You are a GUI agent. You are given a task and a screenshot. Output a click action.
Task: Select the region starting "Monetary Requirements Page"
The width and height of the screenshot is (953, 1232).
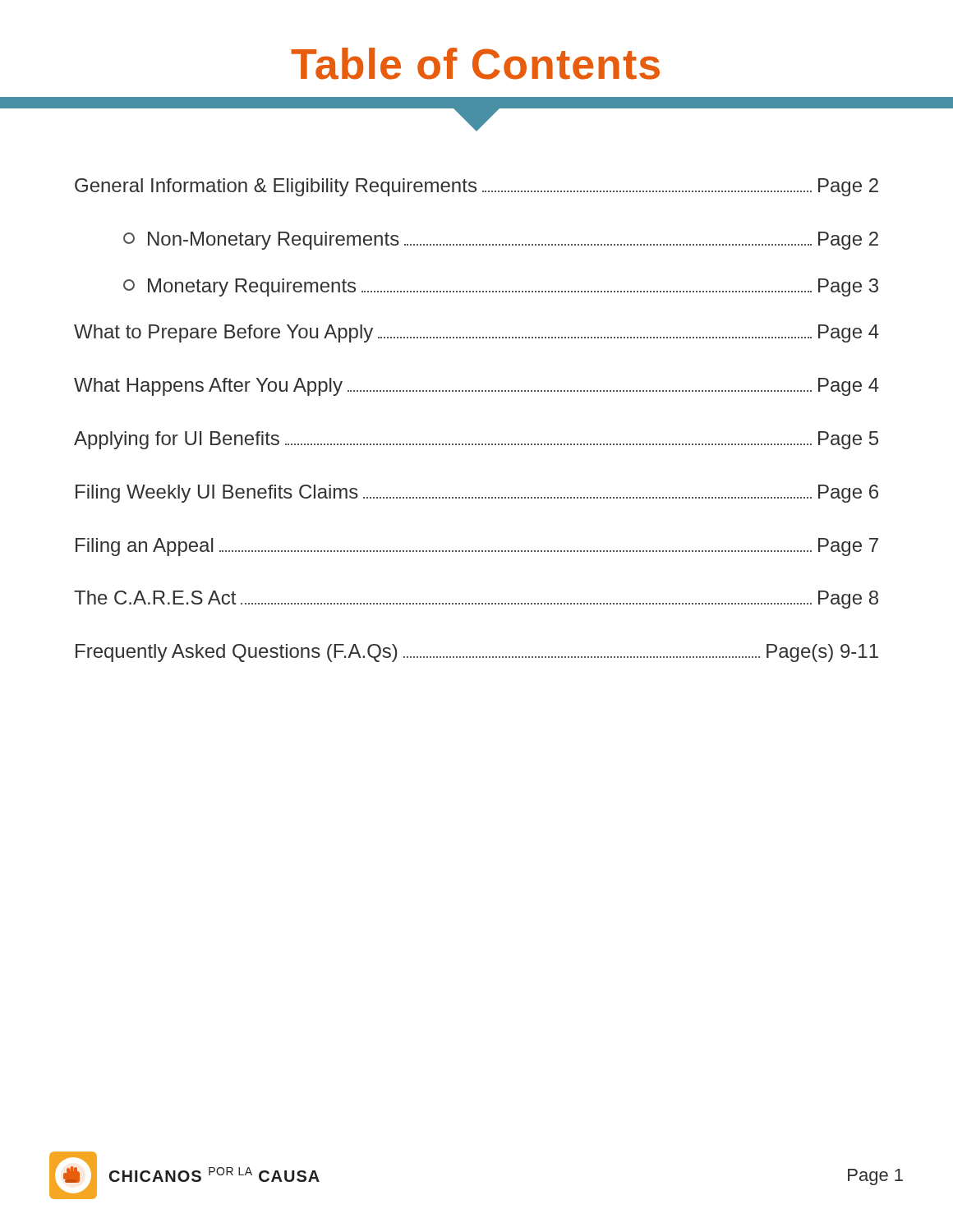click(x=501, y=286)
